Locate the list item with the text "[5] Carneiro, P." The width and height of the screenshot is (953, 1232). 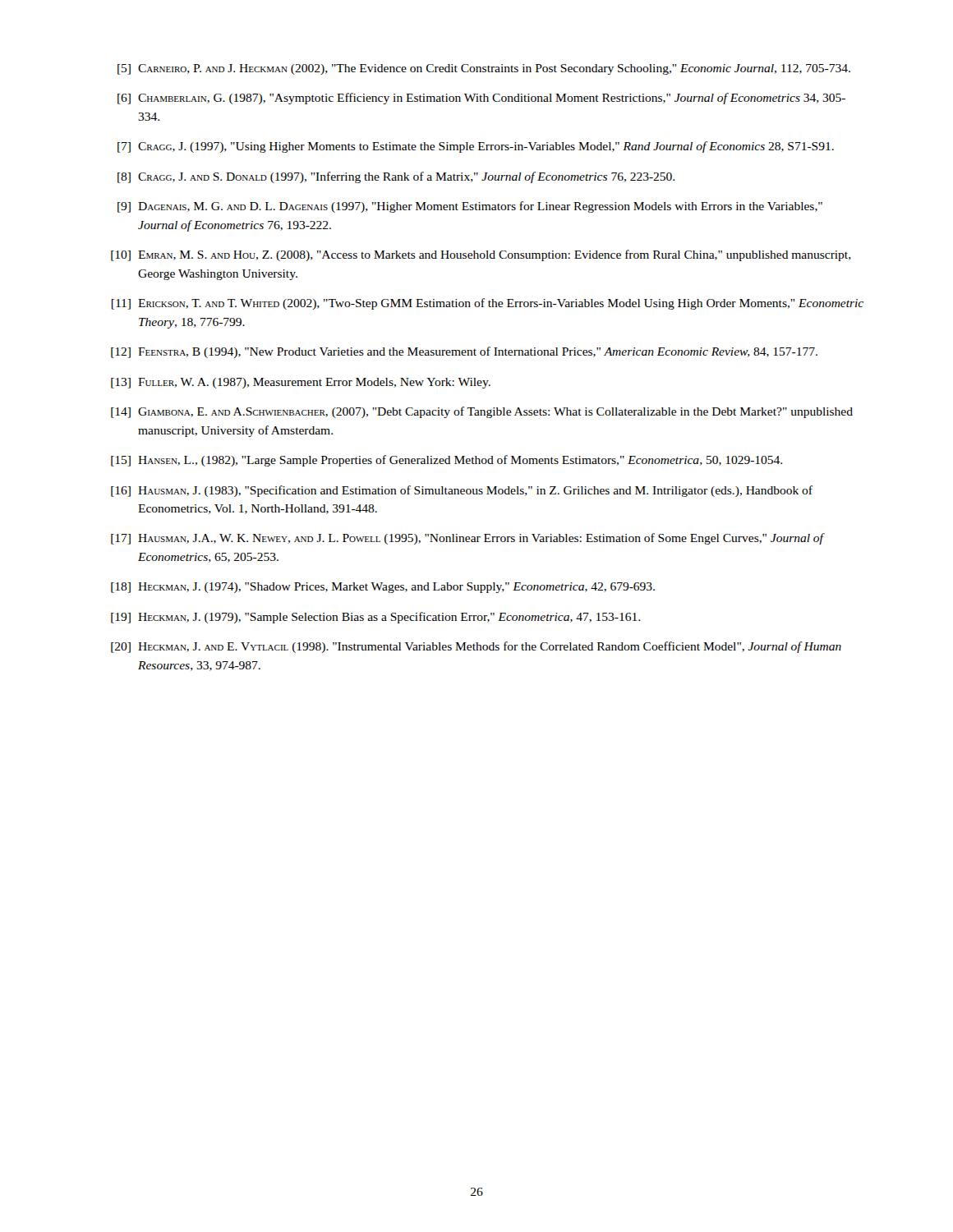476,68
